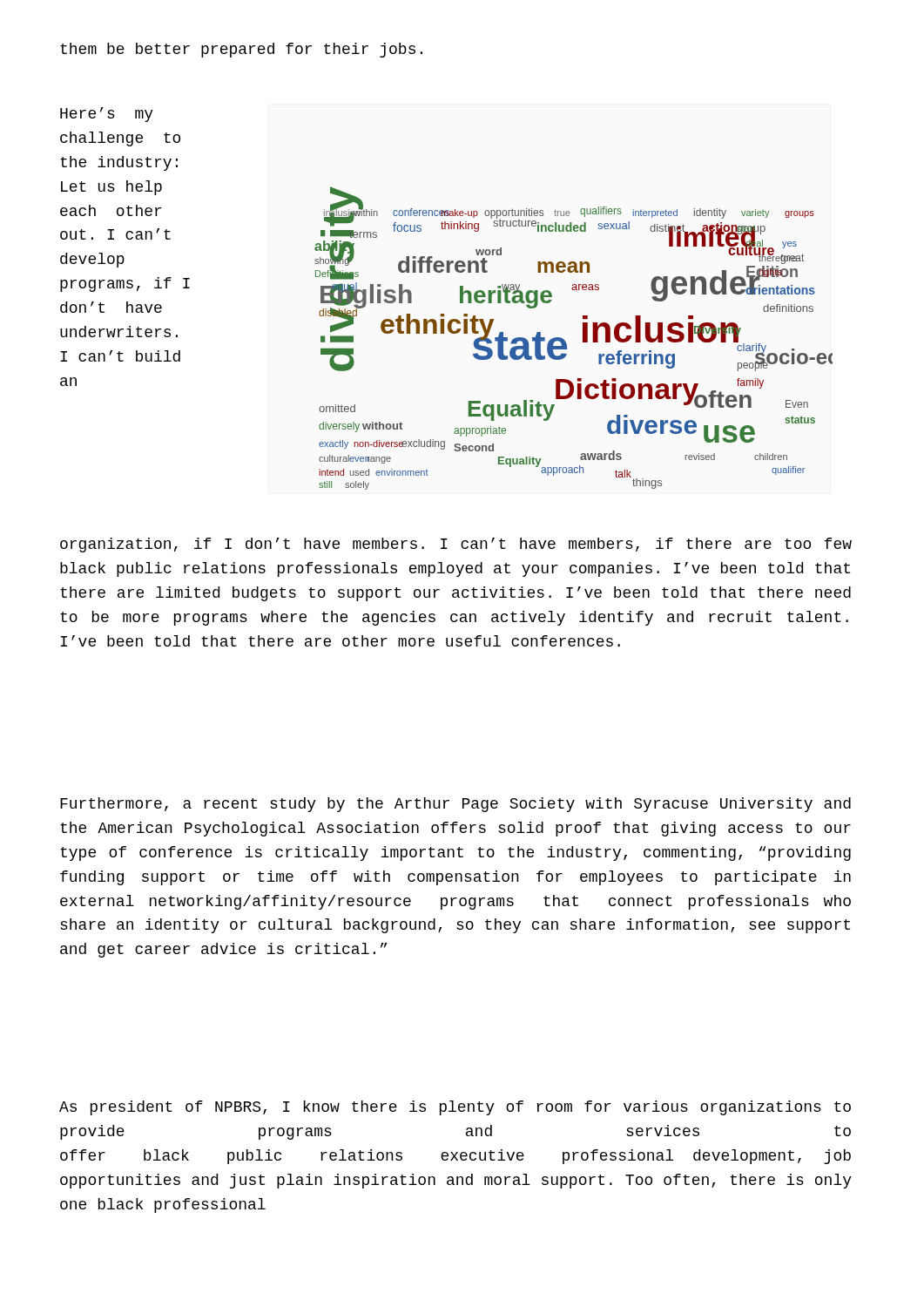Click on the text starting "Furthermore, a recent study by the Arthur"
The image size is (924, 1307).
point(455,877)
